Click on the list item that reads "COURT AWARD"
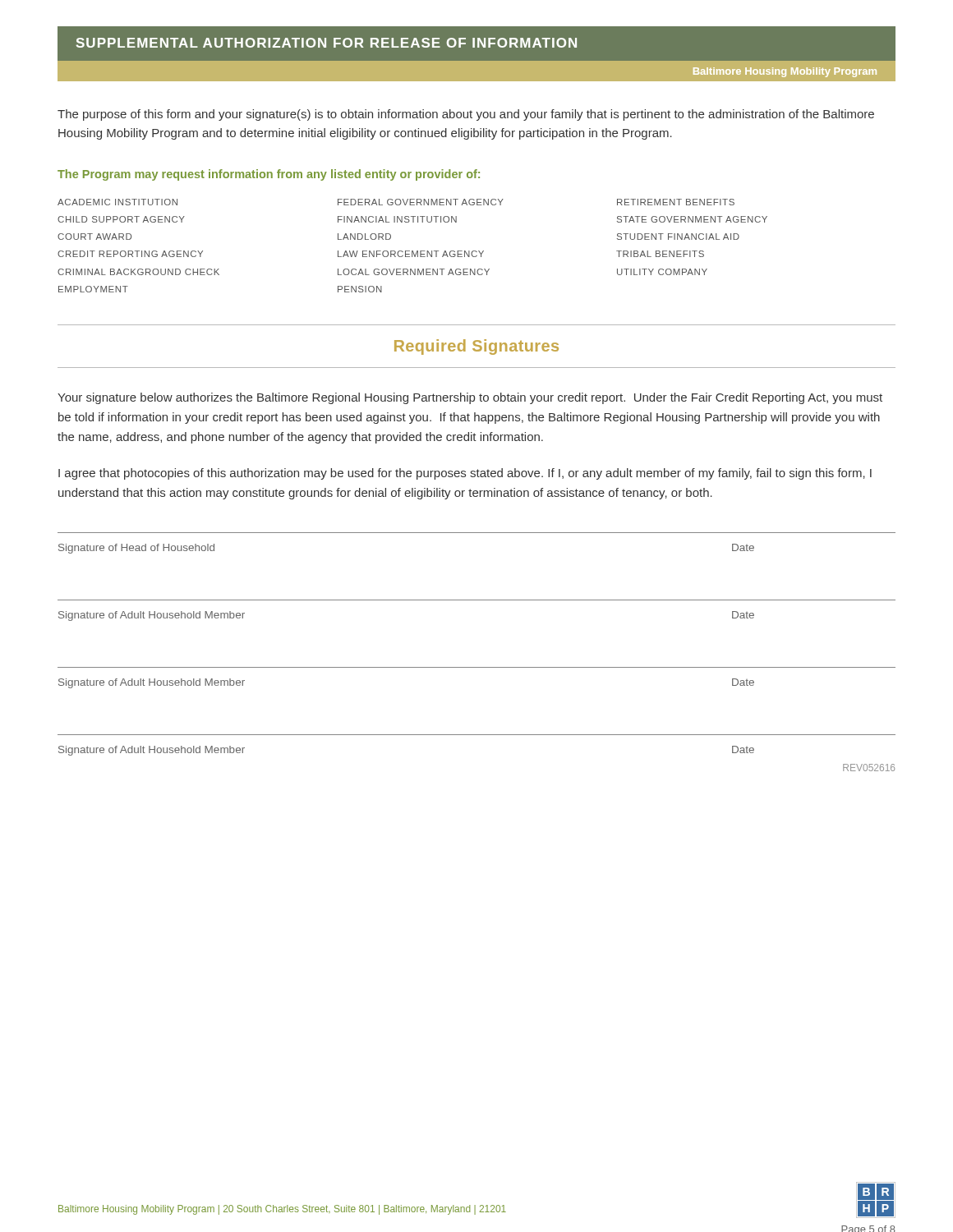The width and height of the screenshot is (953, 1232). pos(95,237)
